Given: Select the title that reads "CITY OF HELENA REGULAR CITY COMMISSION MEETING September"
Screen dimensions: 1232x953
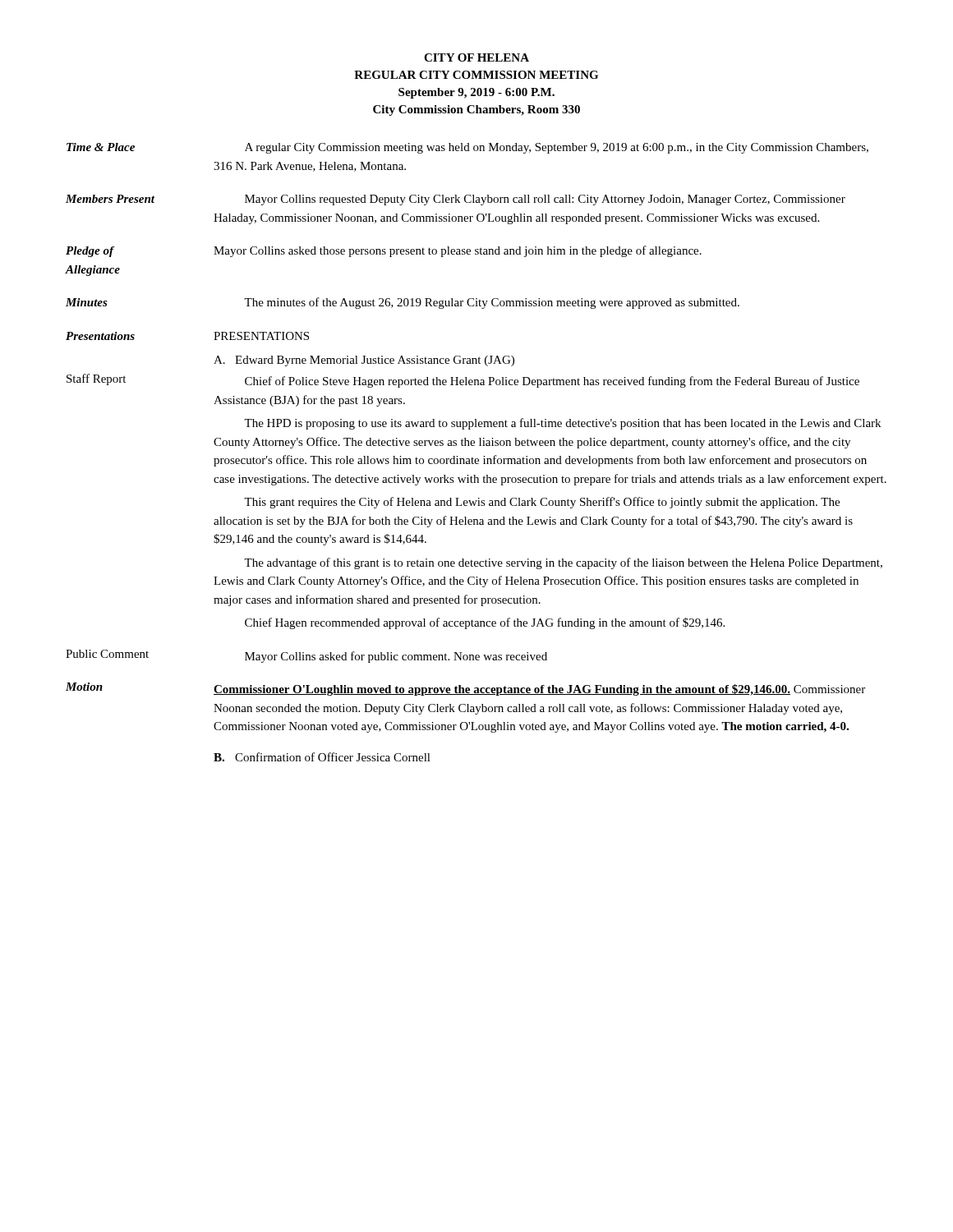Looking at the screenshot, I should [476, 84].
